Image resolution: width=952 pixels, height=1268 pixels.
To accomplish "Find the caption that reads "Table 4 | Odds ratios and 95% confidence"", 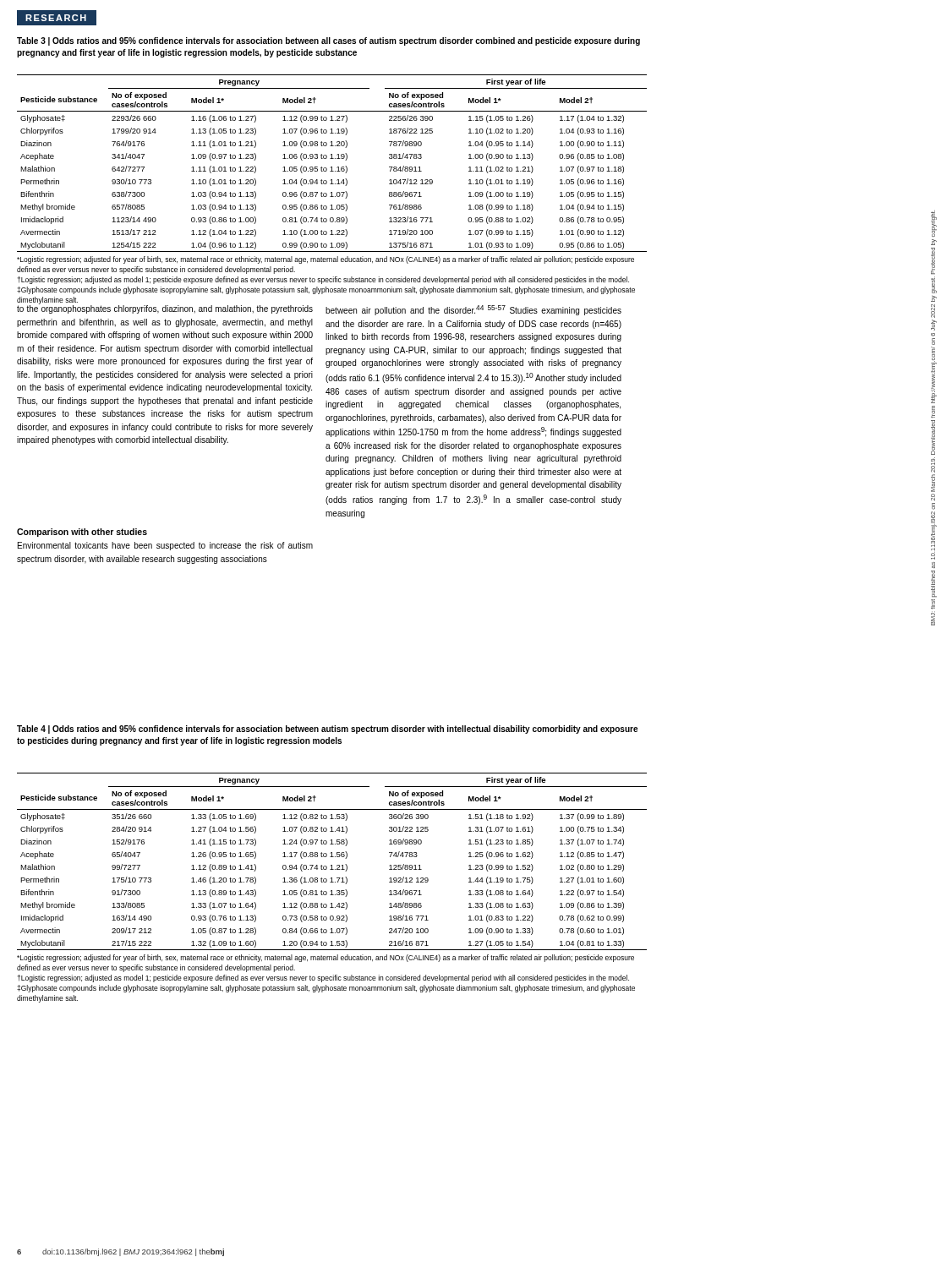I will pos(327,735).
